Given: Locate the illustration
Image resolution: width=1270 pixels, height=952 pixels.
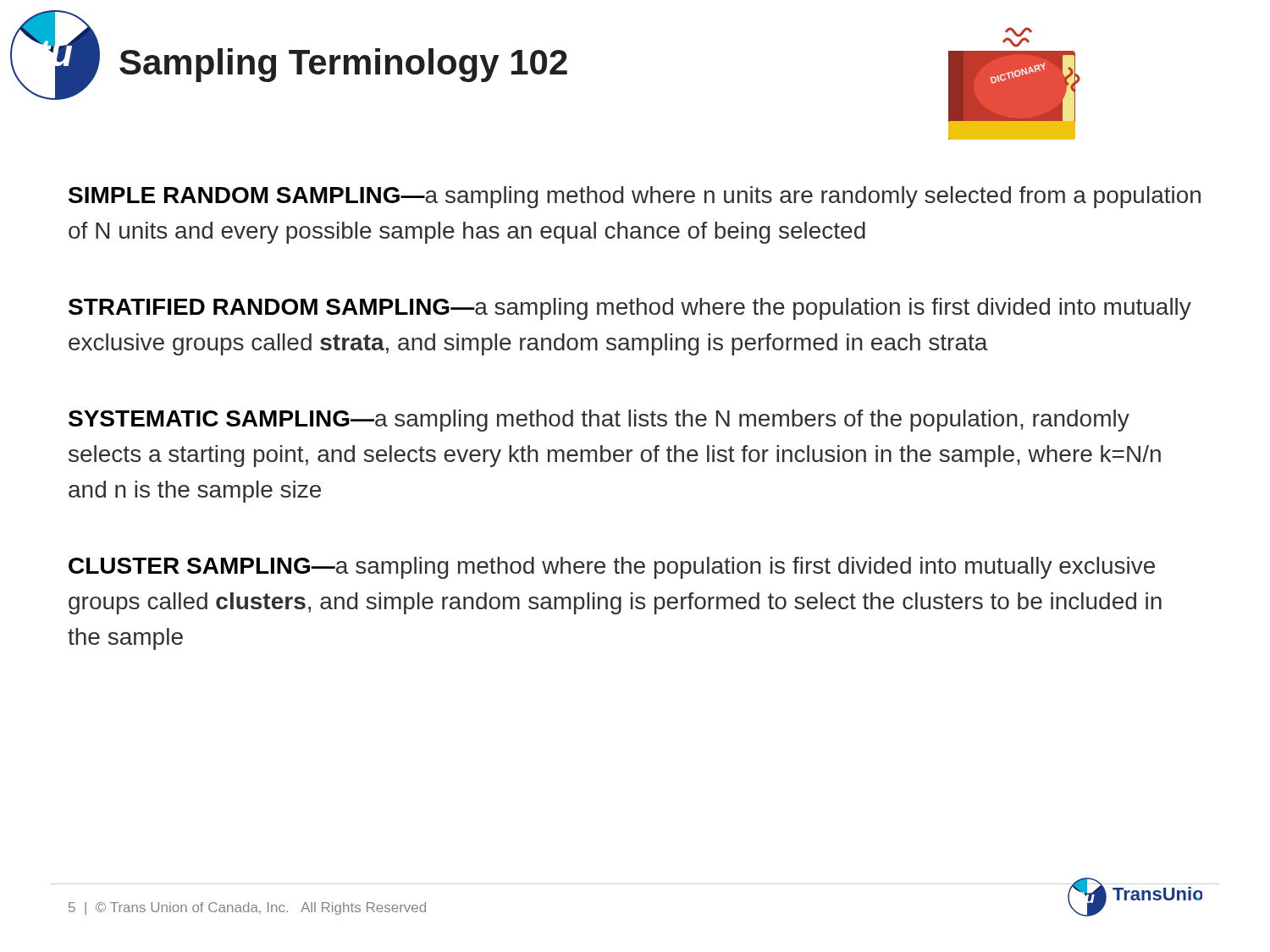Looking at the screenshot, I should 1016,85.
